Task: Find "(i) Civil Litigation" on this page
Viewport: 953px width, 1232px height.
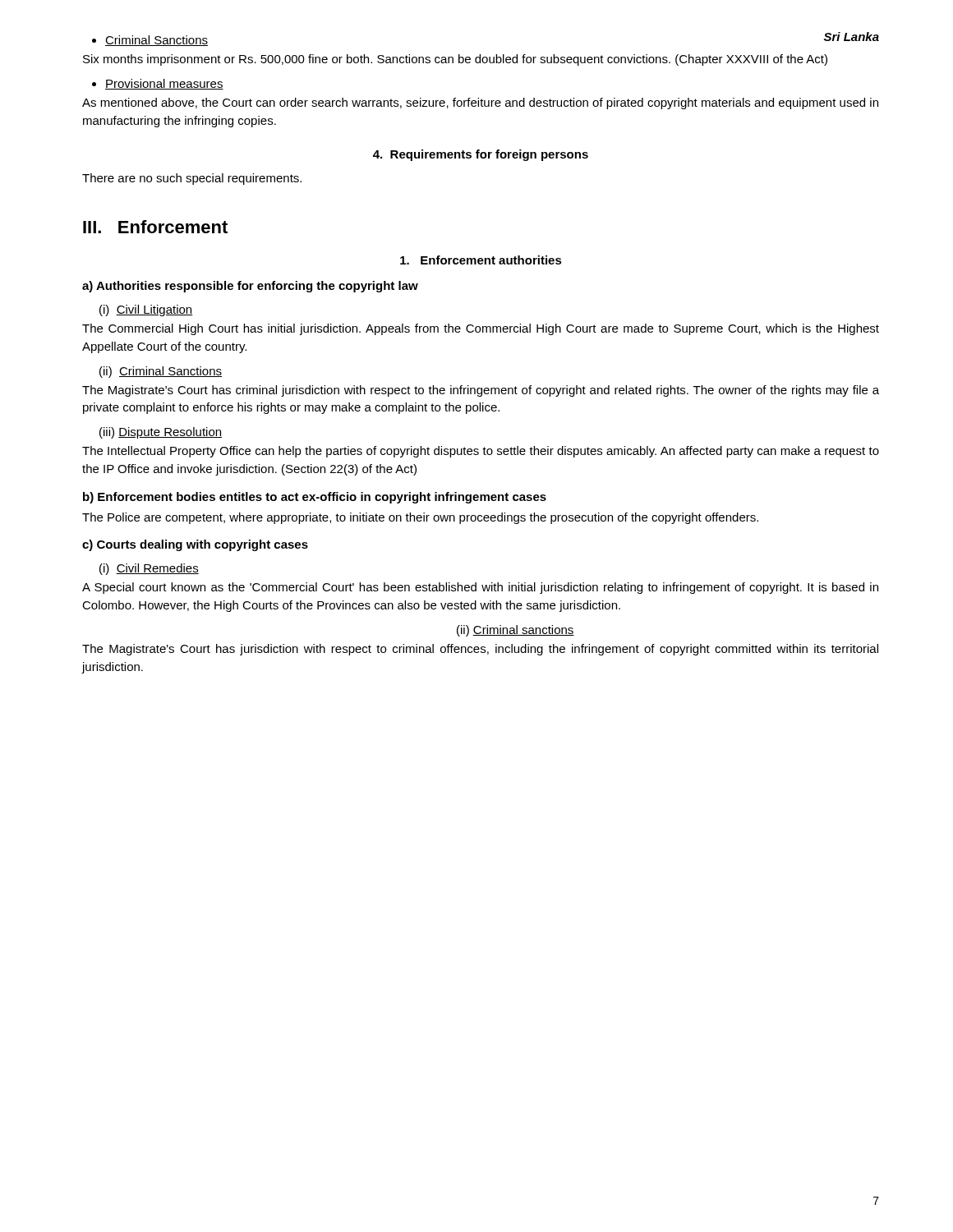Action: coord(145,309)
